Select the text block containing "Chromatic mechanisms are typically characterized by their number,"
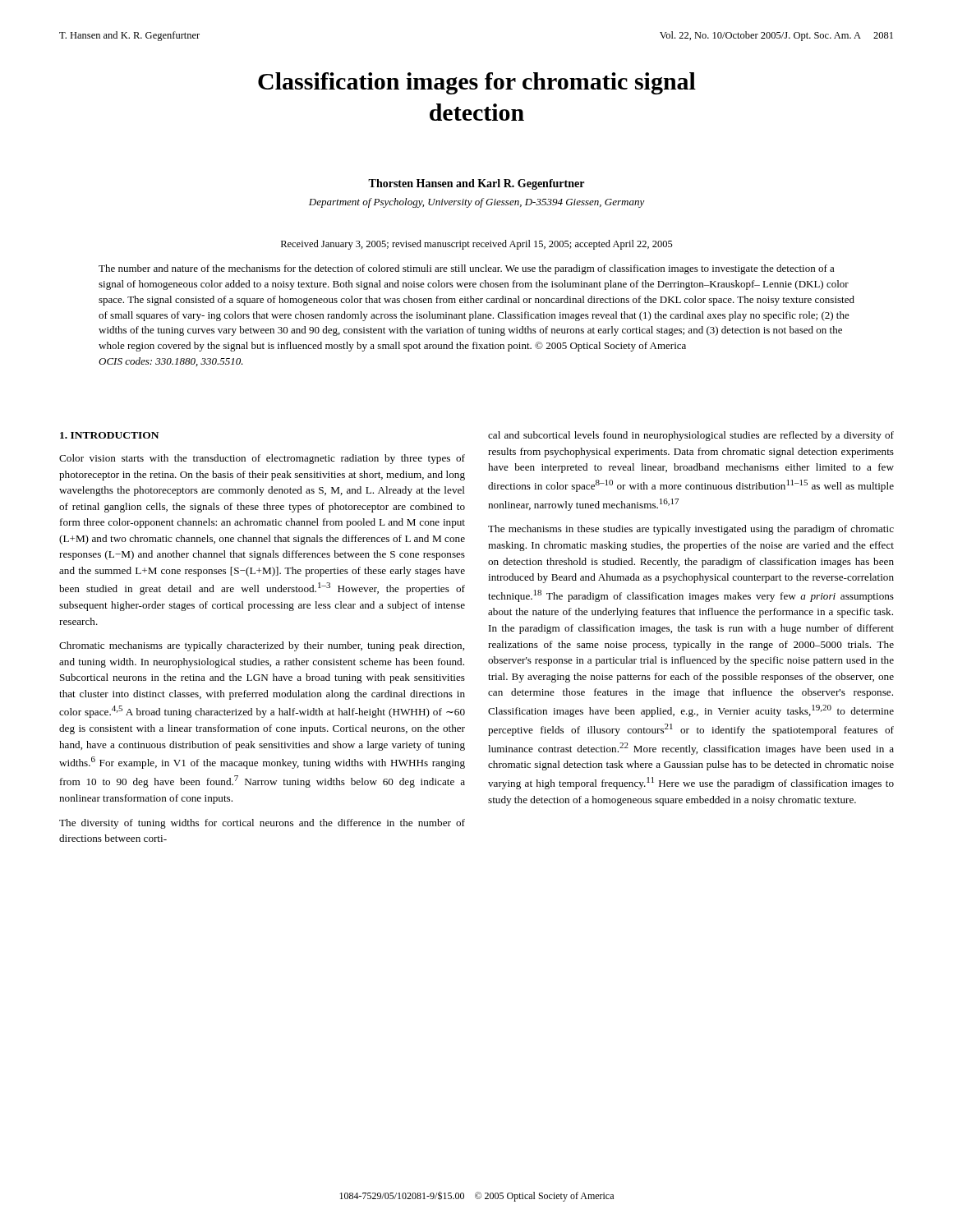 (262, 722)
